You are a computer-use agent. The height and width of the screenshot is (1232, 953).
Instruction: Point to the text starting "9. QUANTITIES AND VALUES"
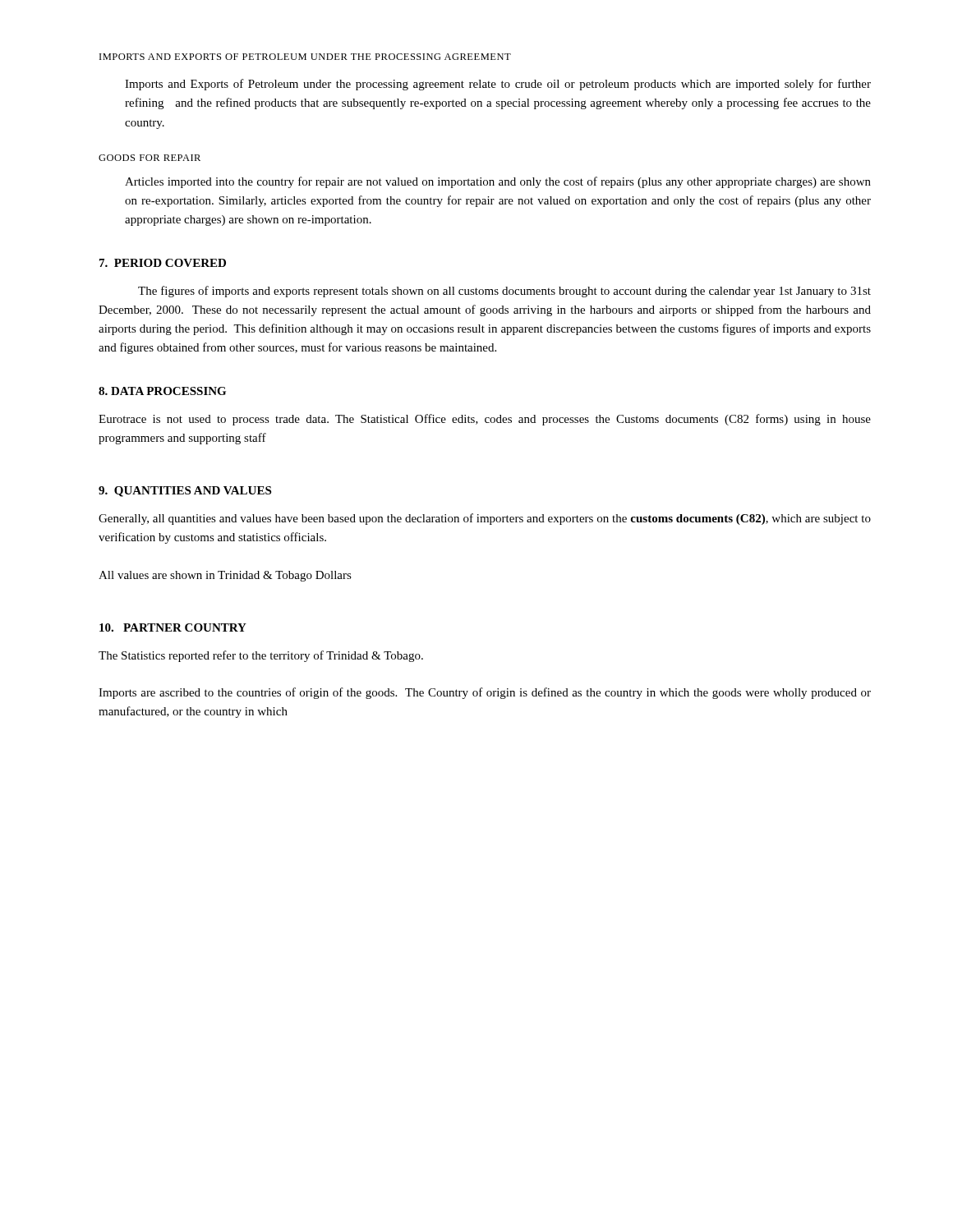(185, 491)
